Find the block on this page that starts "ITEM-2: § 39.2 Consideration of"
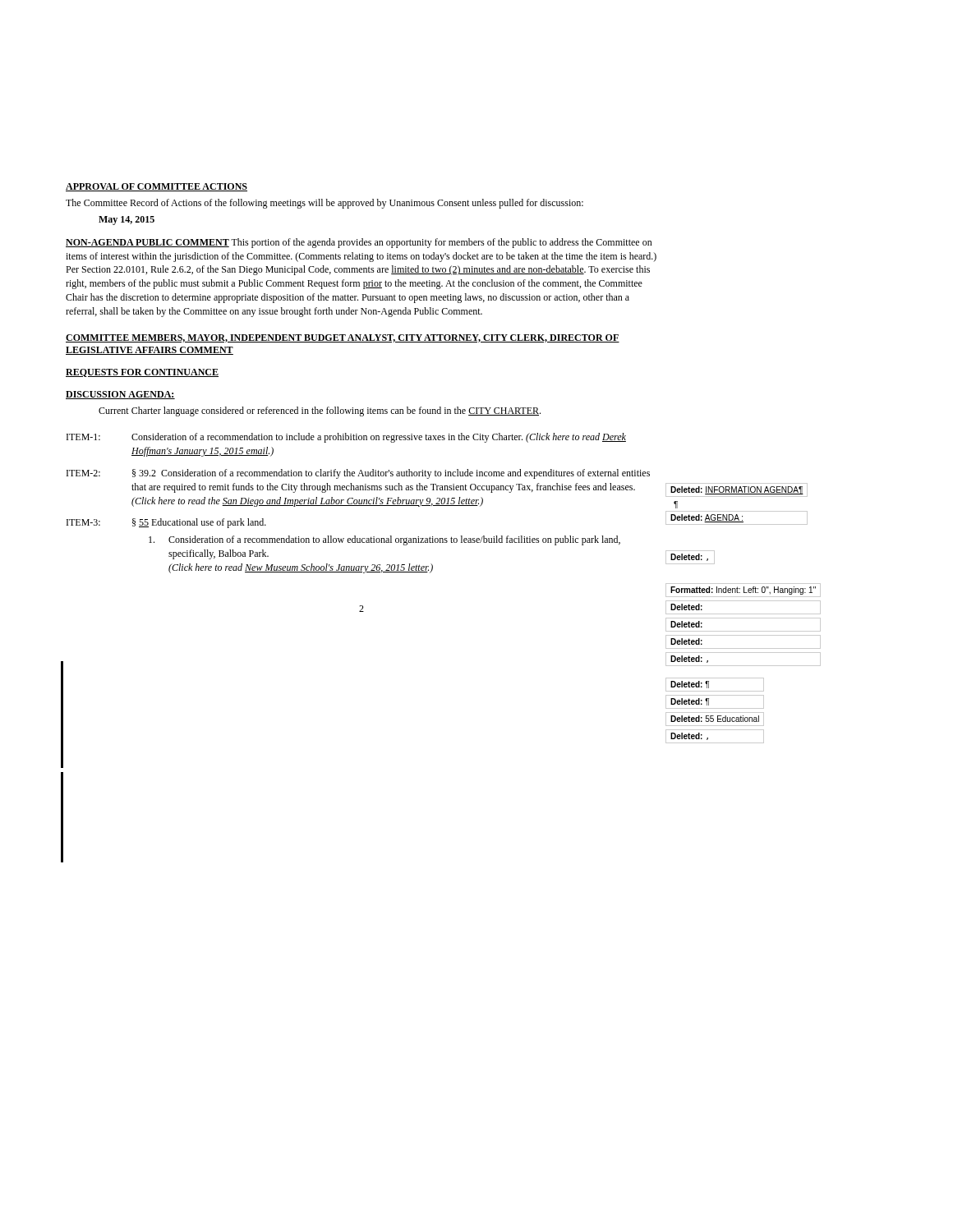 [x=362, y=487]
